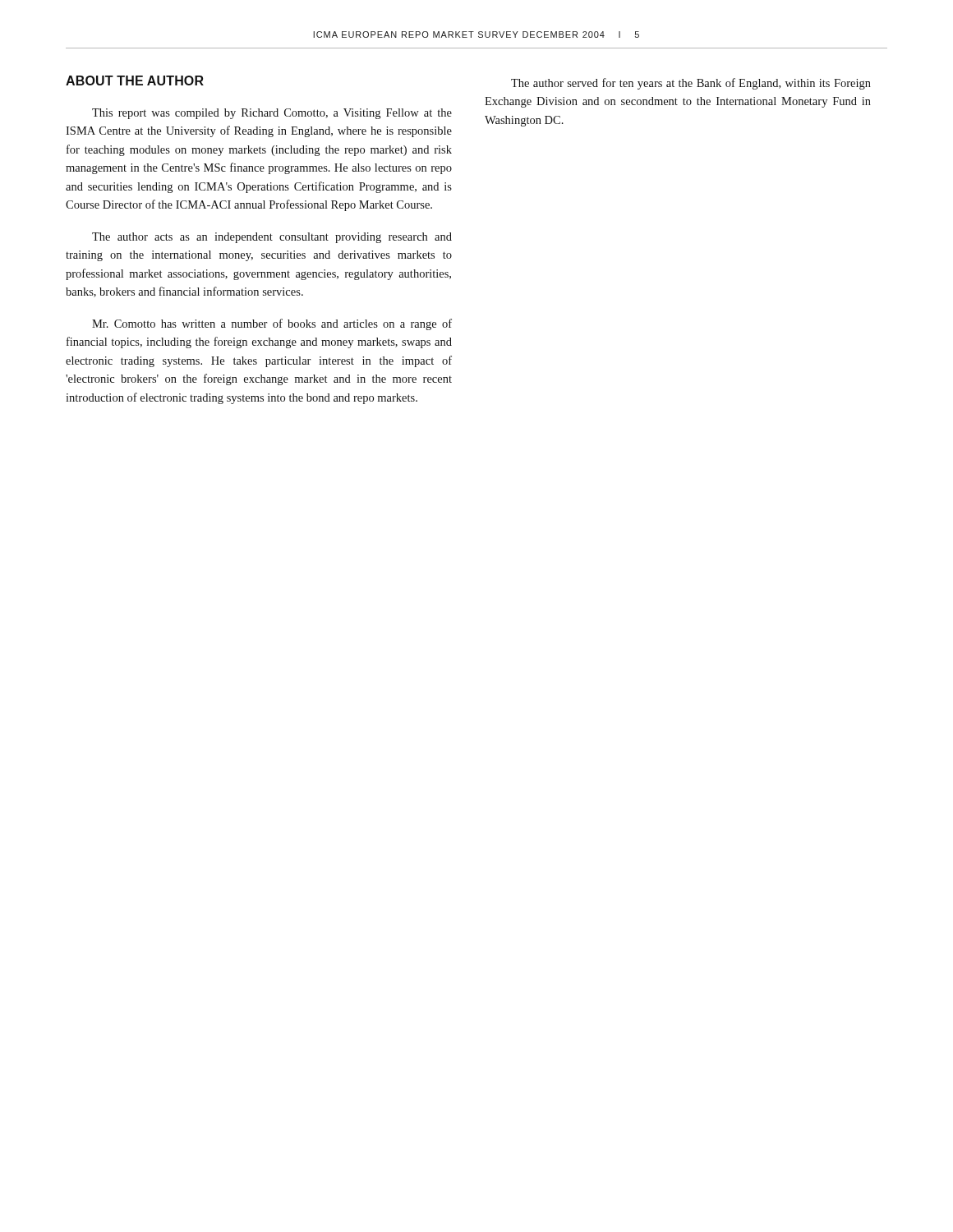
Task: Where is the passage that starts "This report was compiled"?
Action: click(259, 159)
